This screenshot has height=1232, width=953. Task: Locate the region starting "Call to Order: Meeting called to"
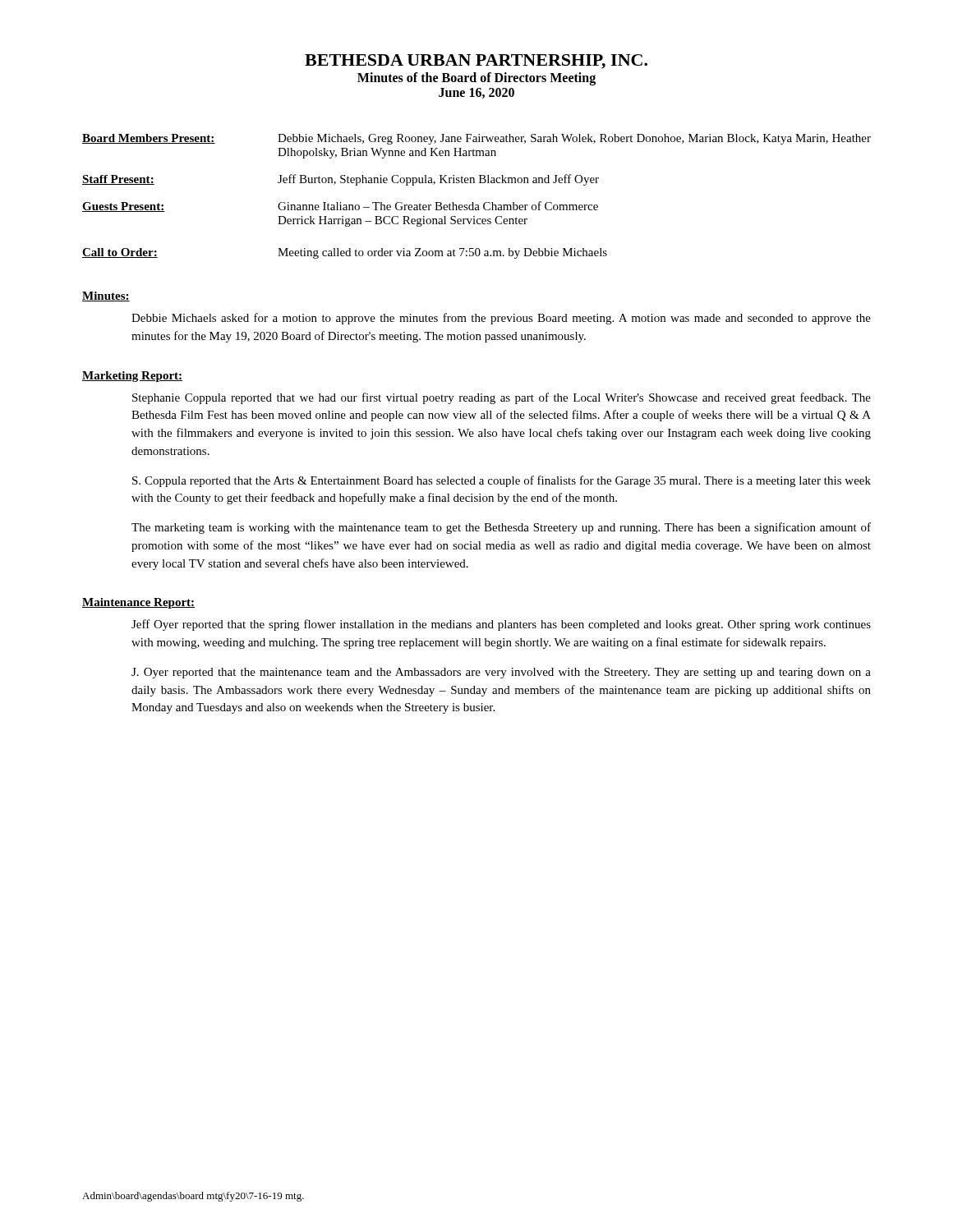476,250
